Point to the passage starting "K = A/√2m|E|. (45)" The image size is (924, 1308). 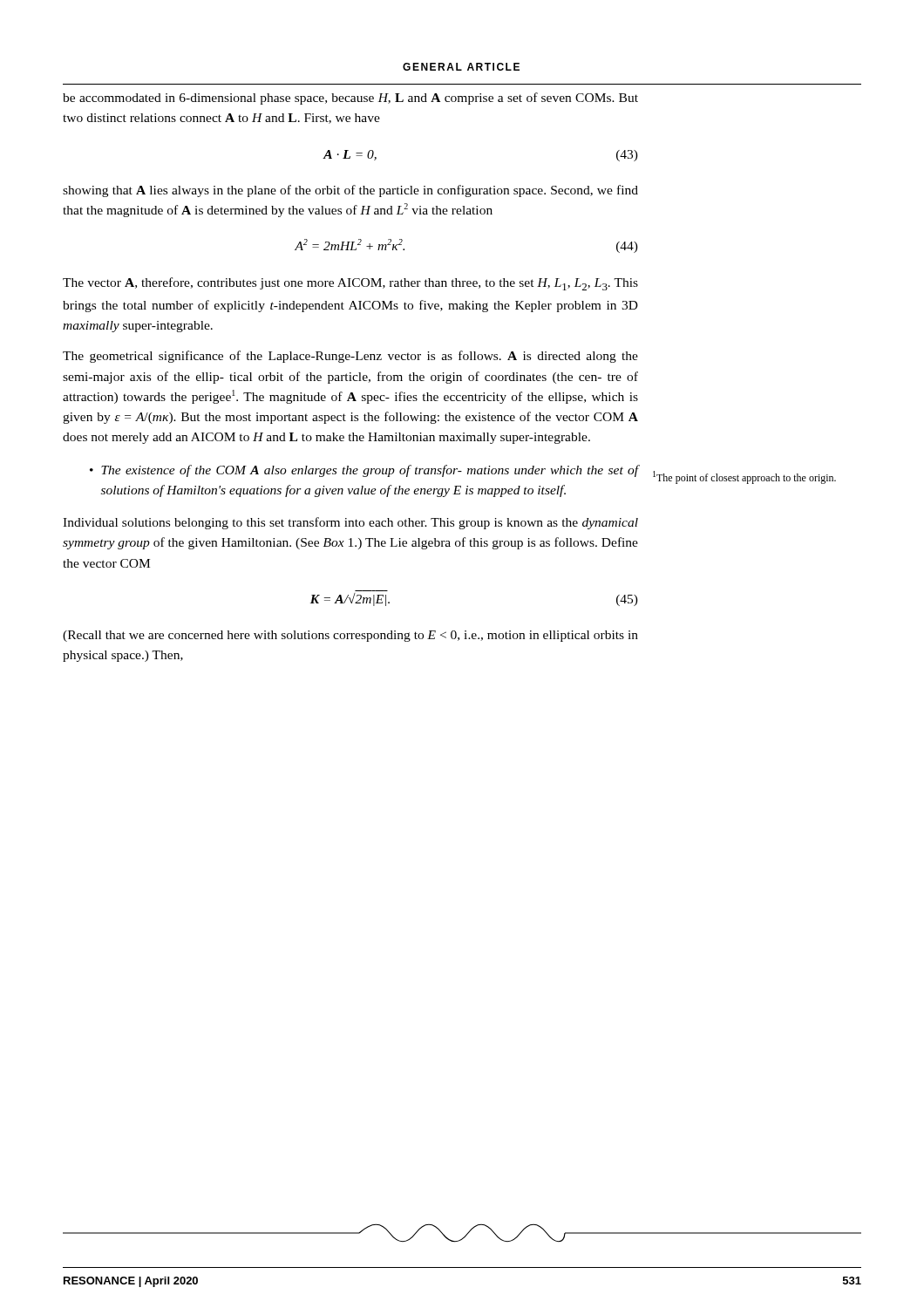(346, 600)
